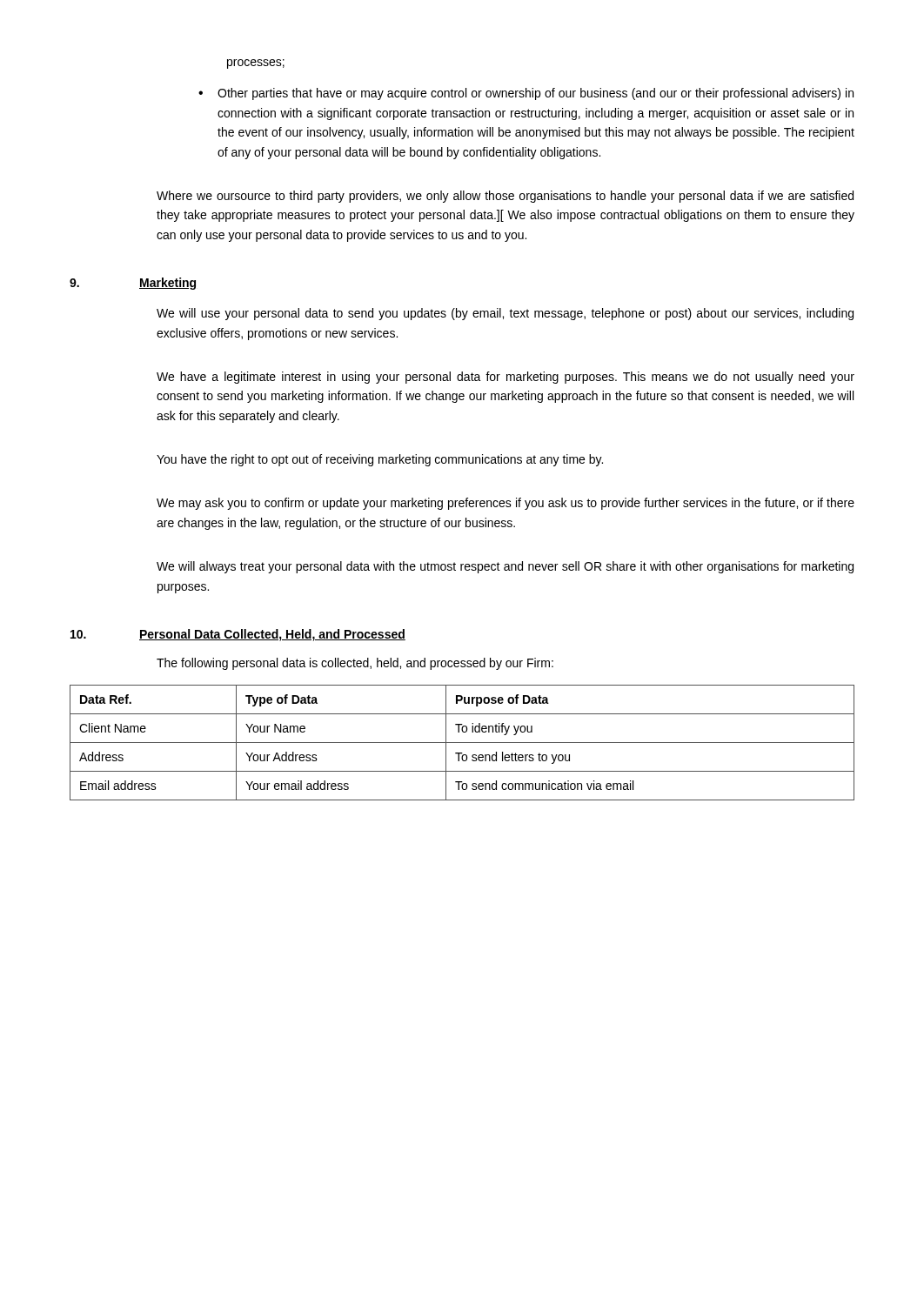924x1305 pixels.
Task: Select the text block containing "You have the right"
Action: [506, 460]
